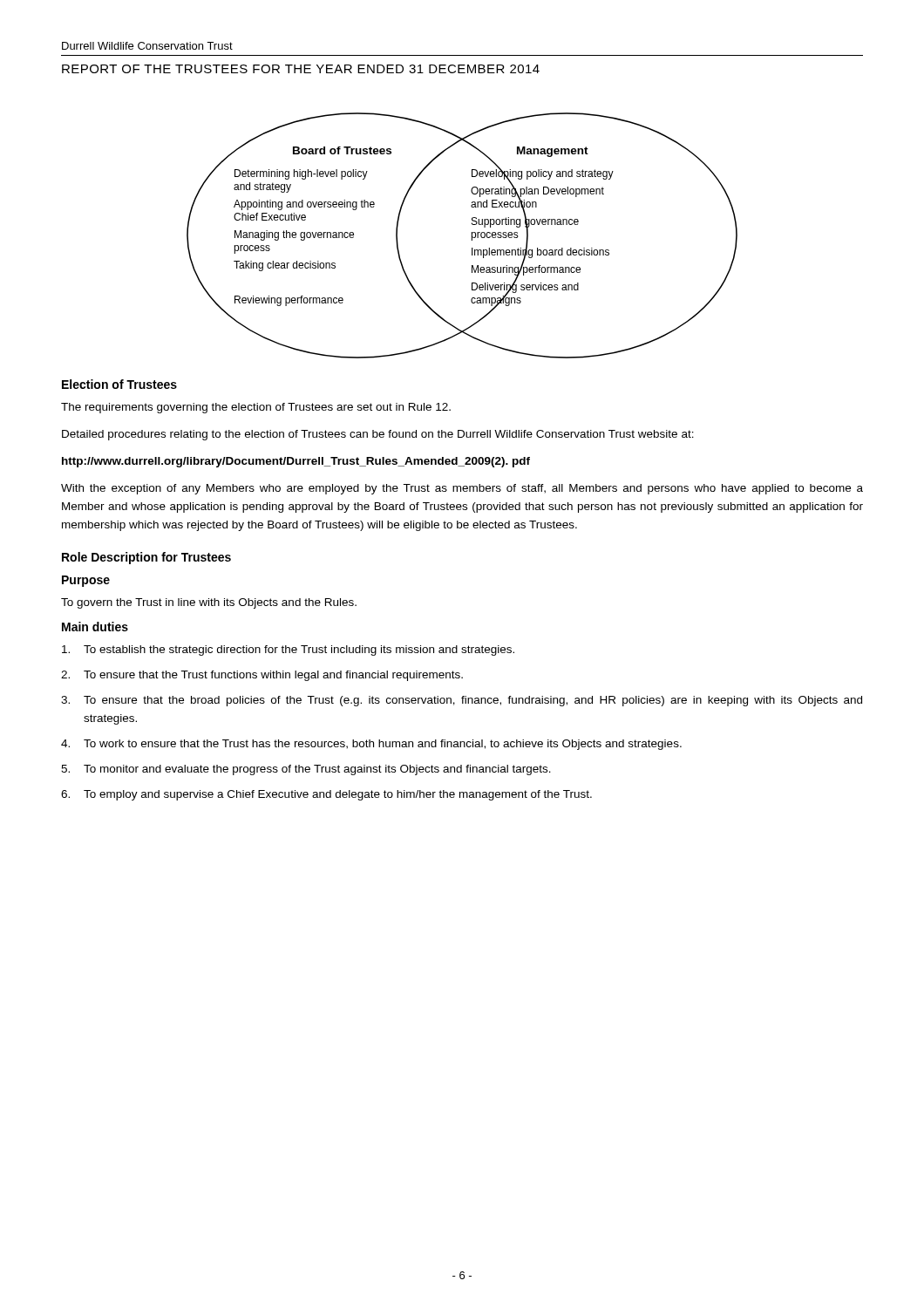
Task: Find the passage starting "With the exception of any"
Action: [x=462, y=506]
